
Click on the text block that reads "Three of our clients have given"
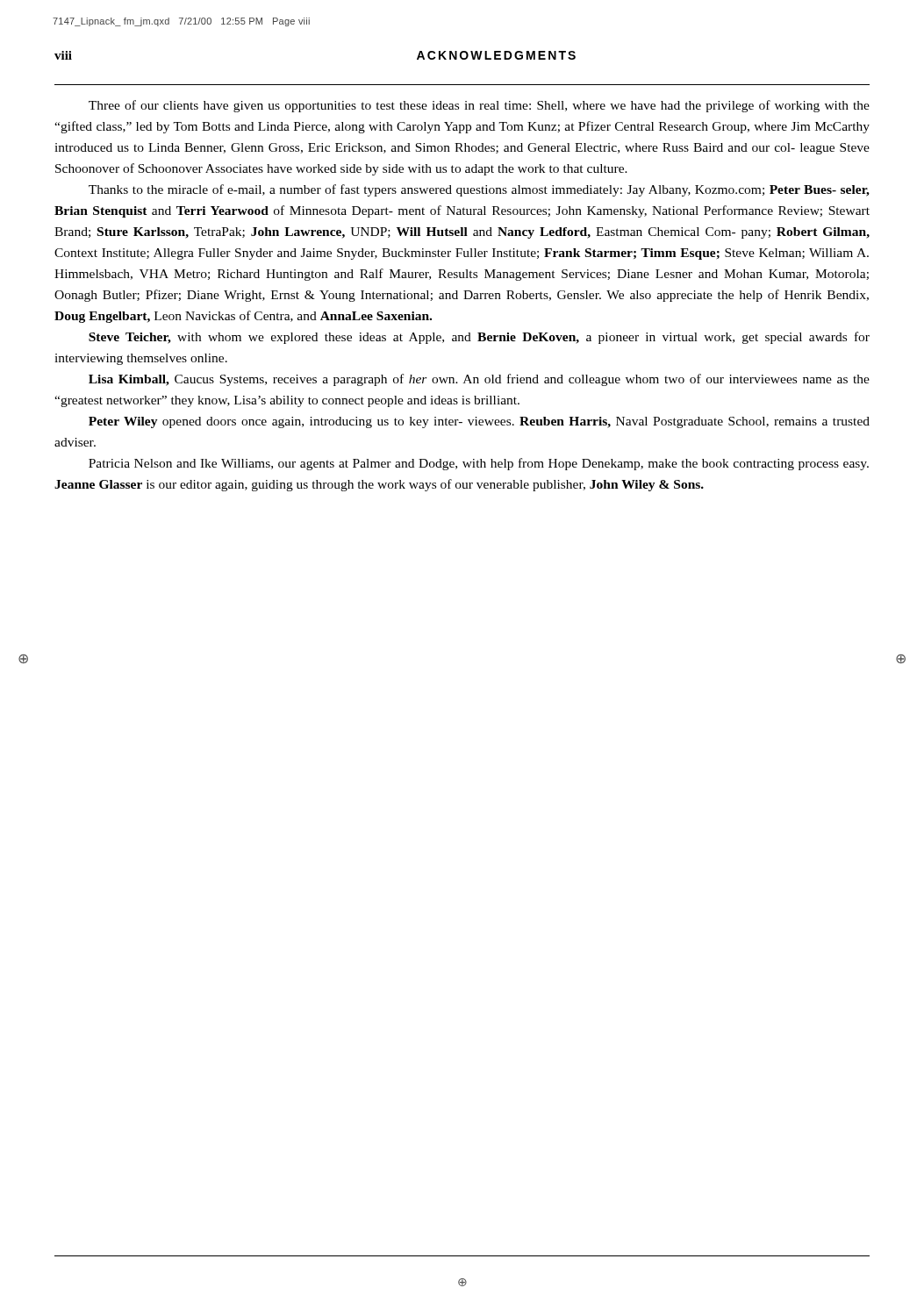pyautogui.click(x=462, y=136)
